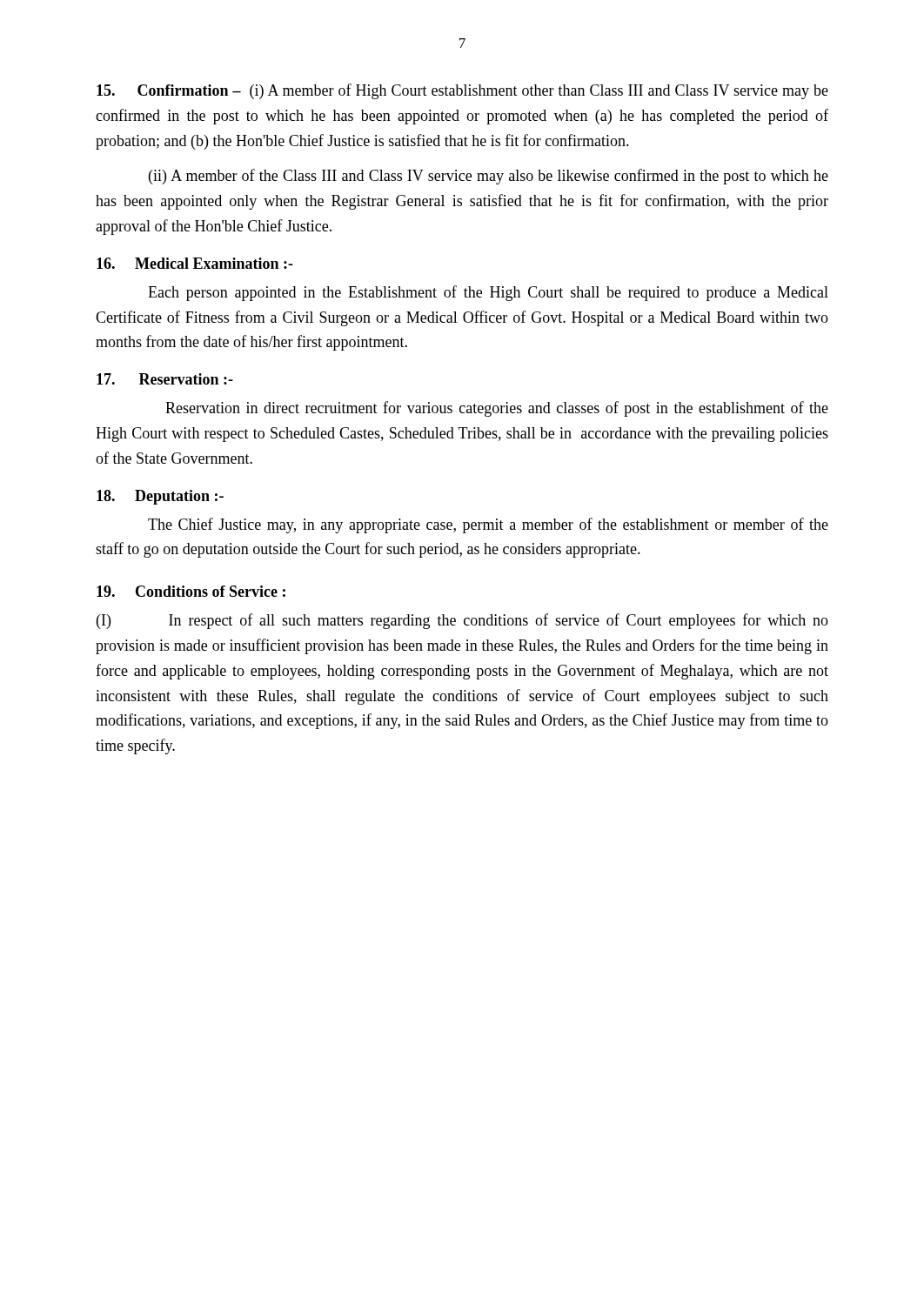The image size is (924, 1305).
Task: Click on the block starting "16. Medical Examination :-"
Action: tap(194, 263)
